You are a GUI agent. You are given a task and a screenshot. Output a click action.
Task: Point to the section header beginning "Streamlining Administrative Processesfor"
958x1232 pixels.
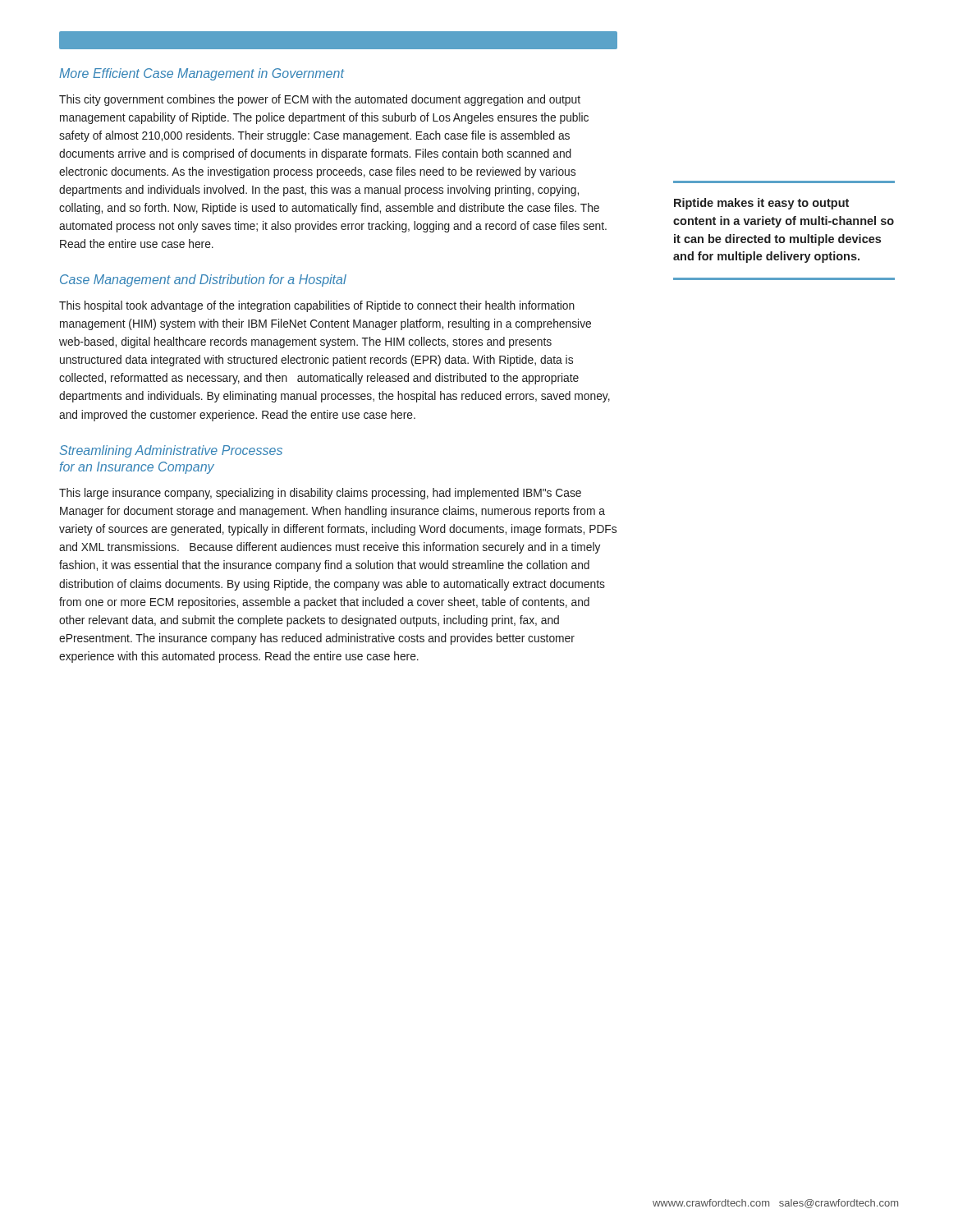171,451
